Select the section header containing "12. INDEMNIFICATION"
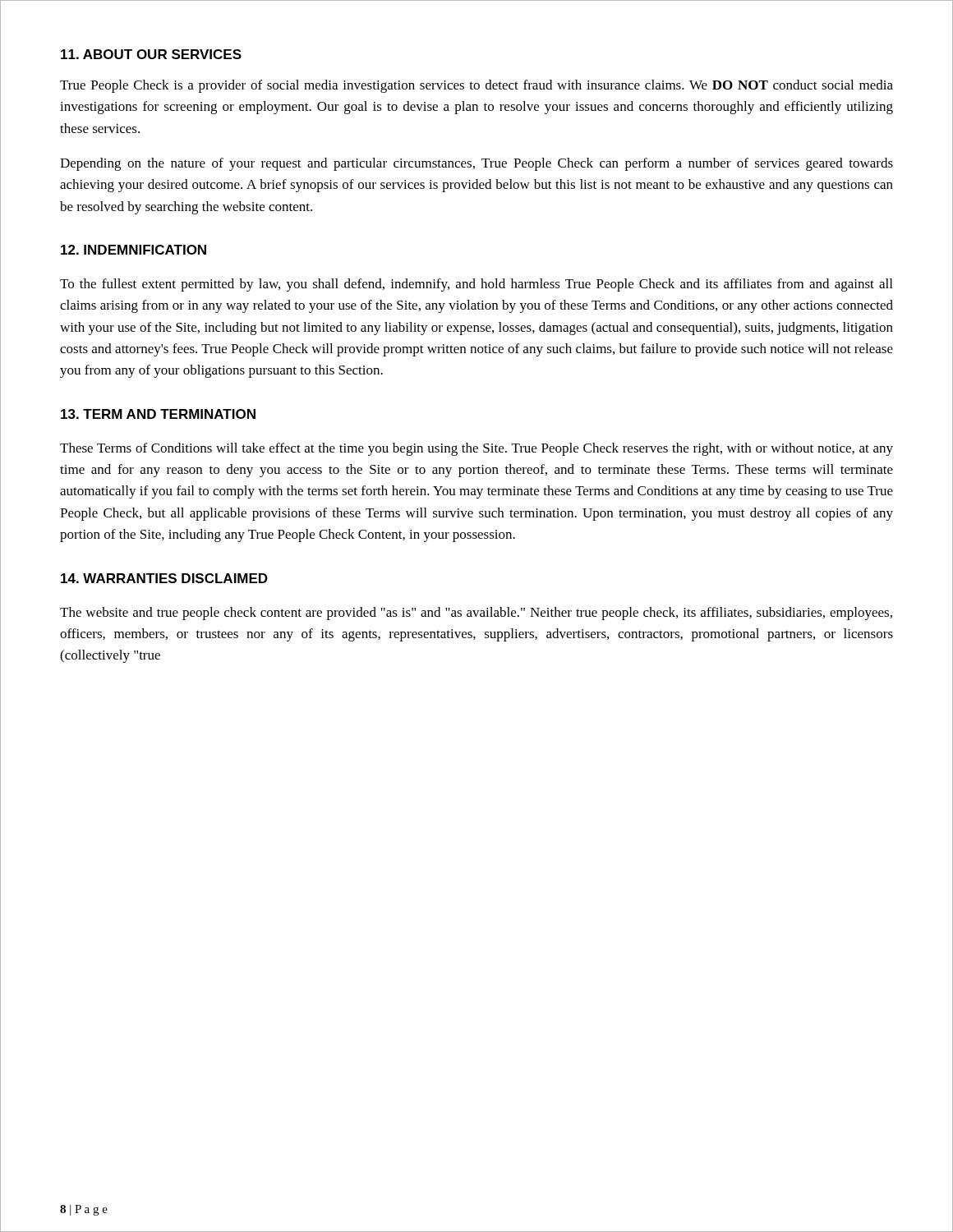 (134, 250)
